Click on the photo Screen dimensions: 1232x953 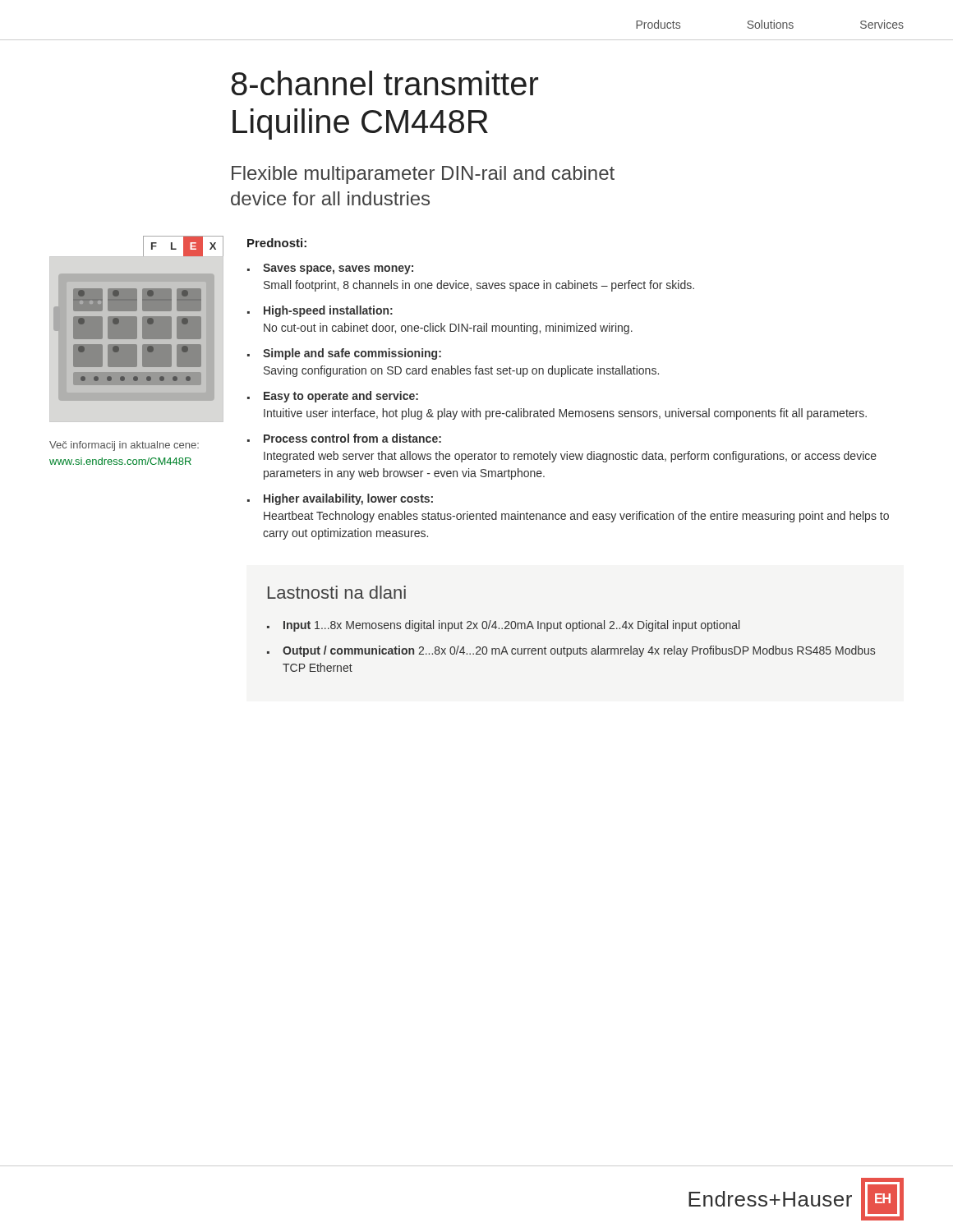pyautogui.click(x=136, y=329)
